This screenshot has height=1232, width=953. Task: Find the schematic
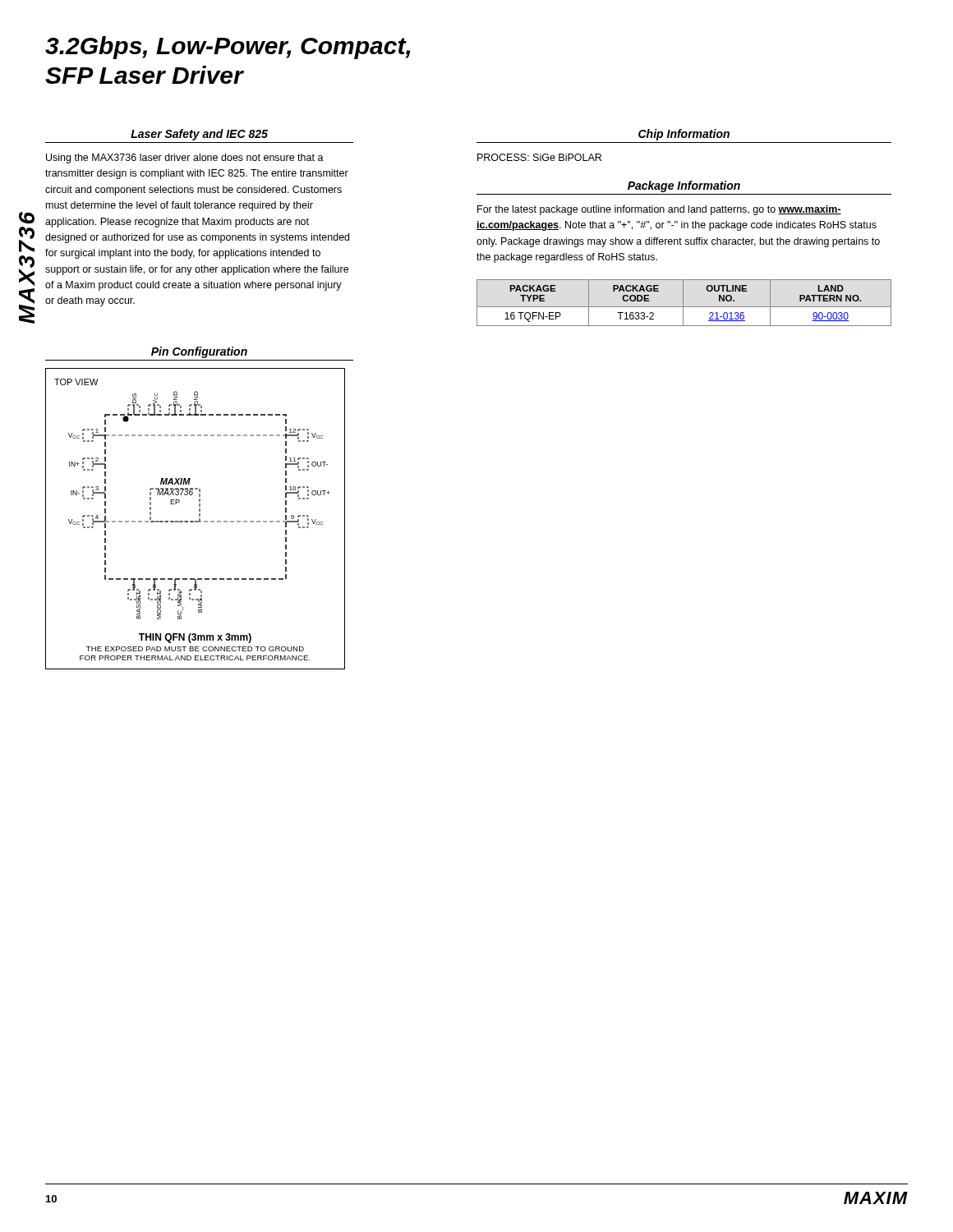click(205, 519)
